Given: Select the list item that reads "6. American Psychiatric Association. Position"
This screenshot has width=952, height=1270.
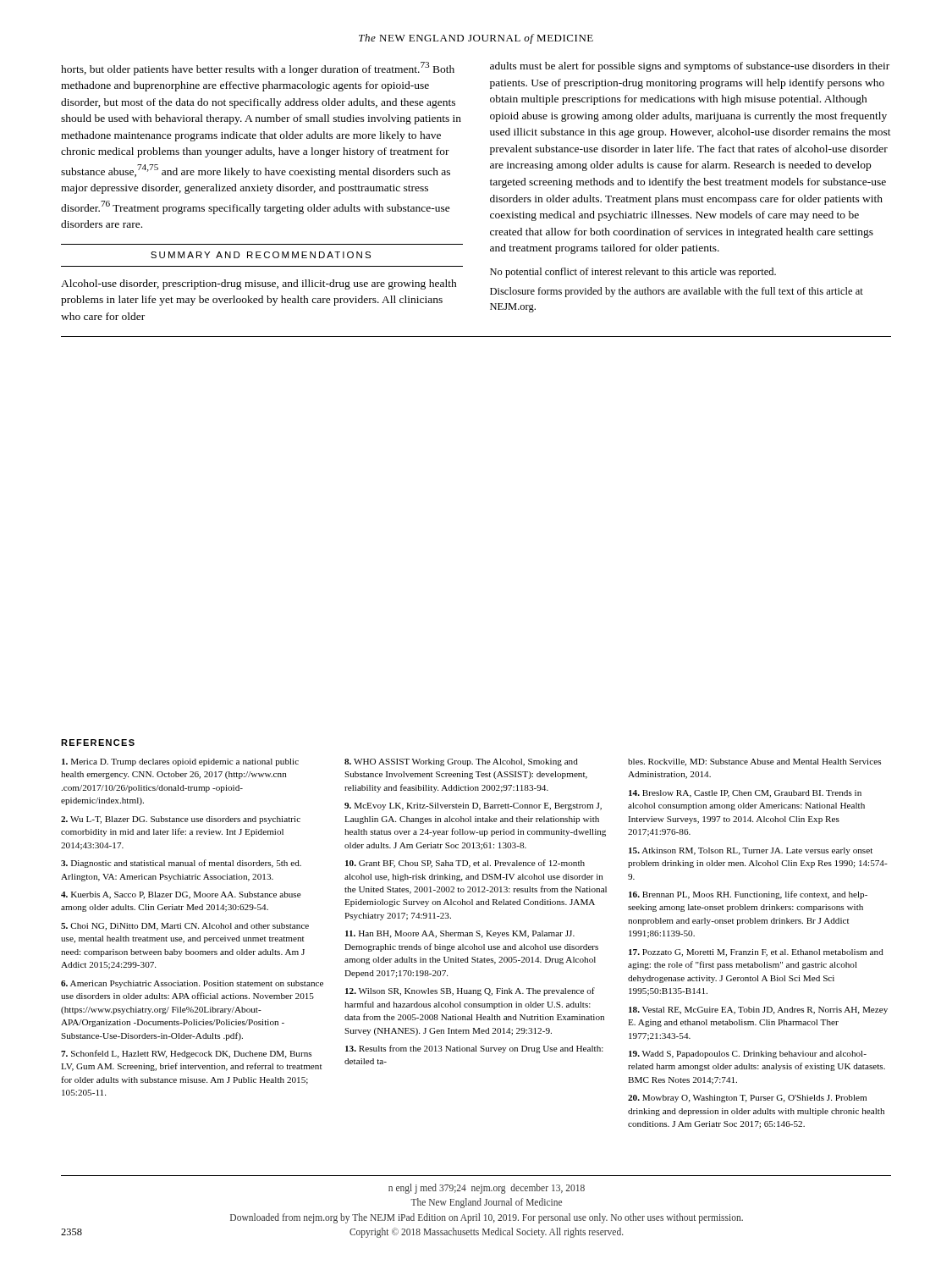Looking at the screenshot, I should click(x=192, y=1009).
